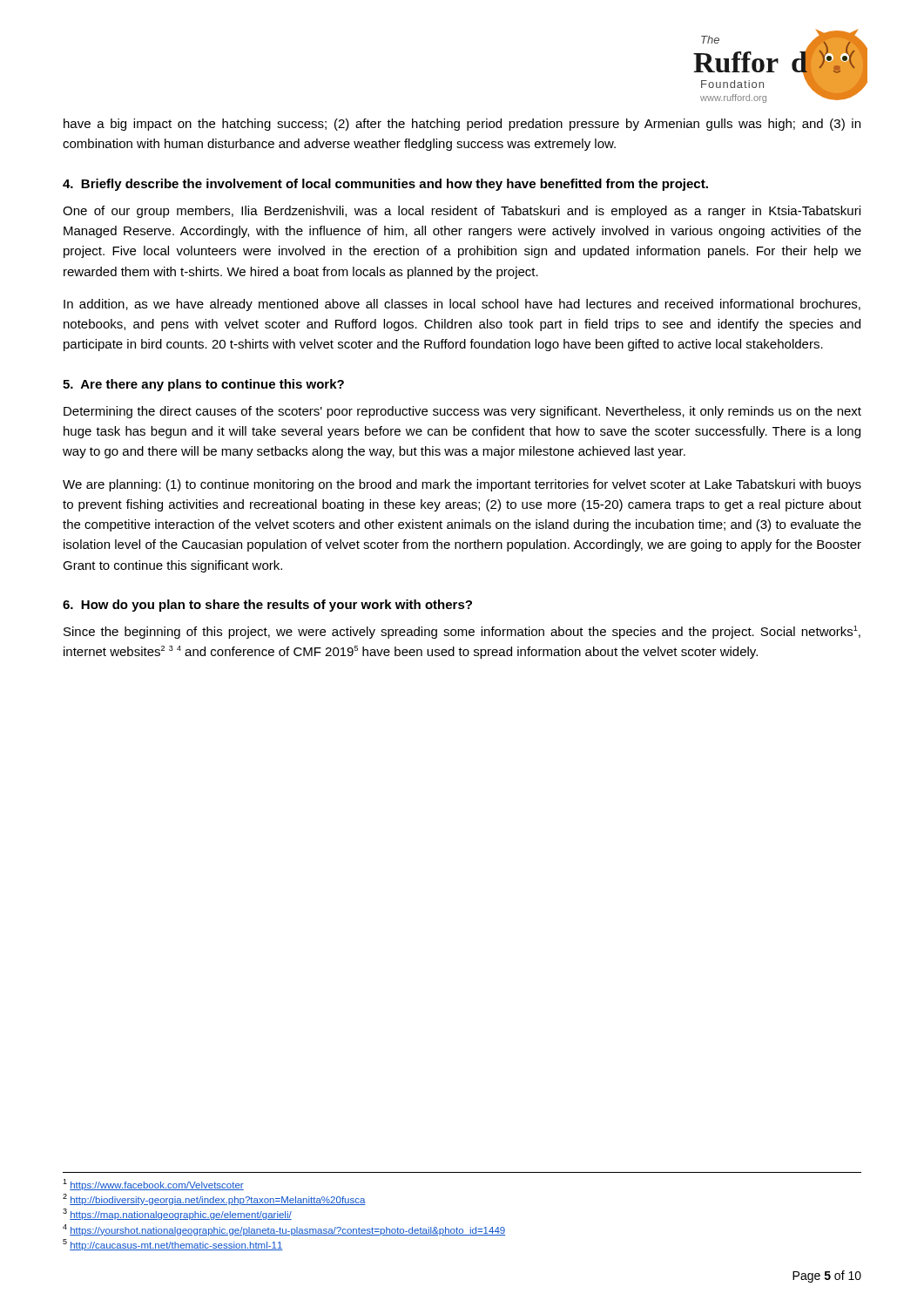Locate the text block starting "In addition, as"
This screenshot has width=924, height=1307.
click(x=462, y=324)
